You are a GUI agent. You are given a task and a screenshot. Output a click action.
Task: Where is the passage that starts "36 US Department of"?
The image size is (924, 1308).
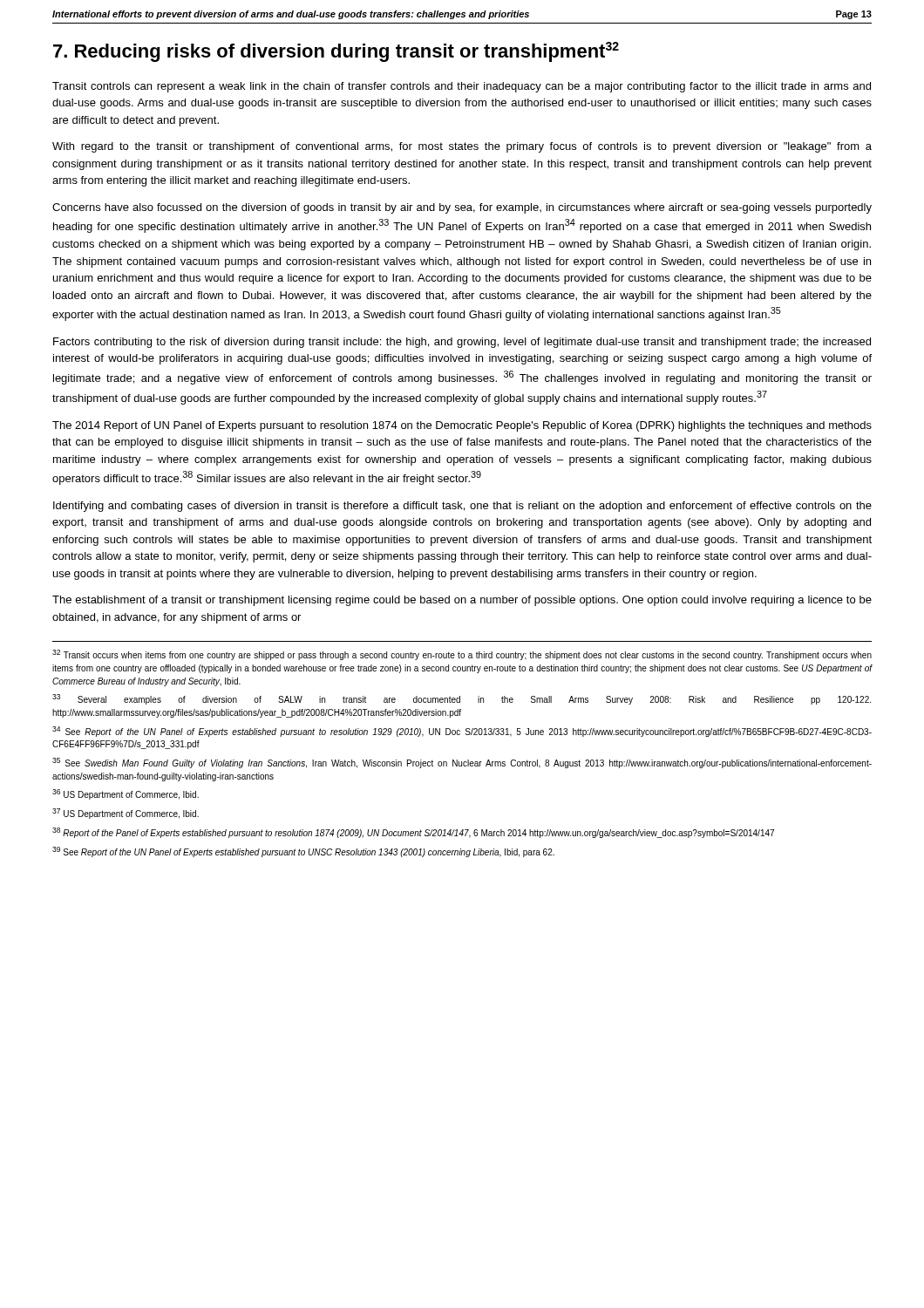126,794
